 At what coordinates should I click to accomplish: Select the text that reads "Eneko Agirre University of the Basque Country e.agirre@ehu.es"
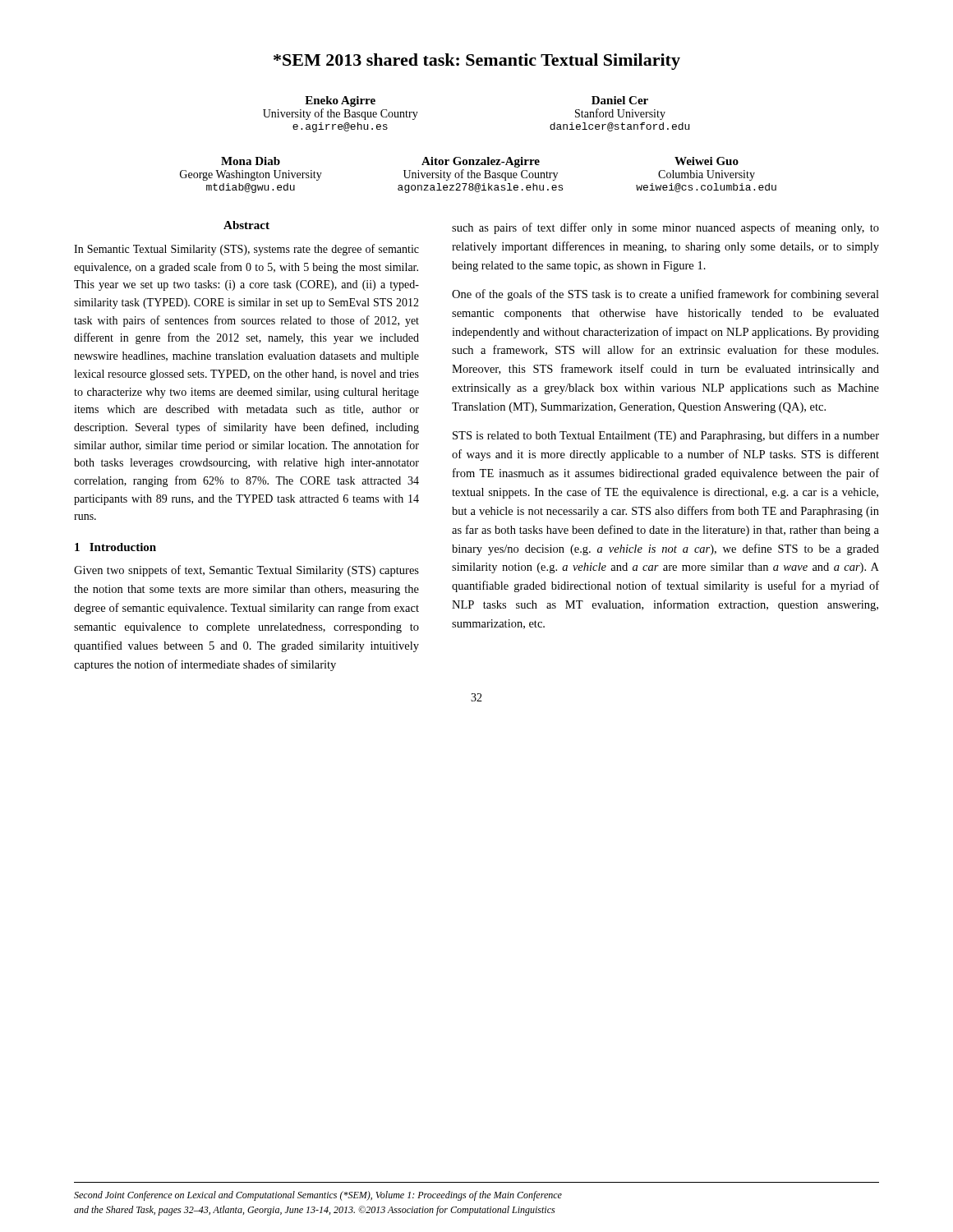pos(340,113)
